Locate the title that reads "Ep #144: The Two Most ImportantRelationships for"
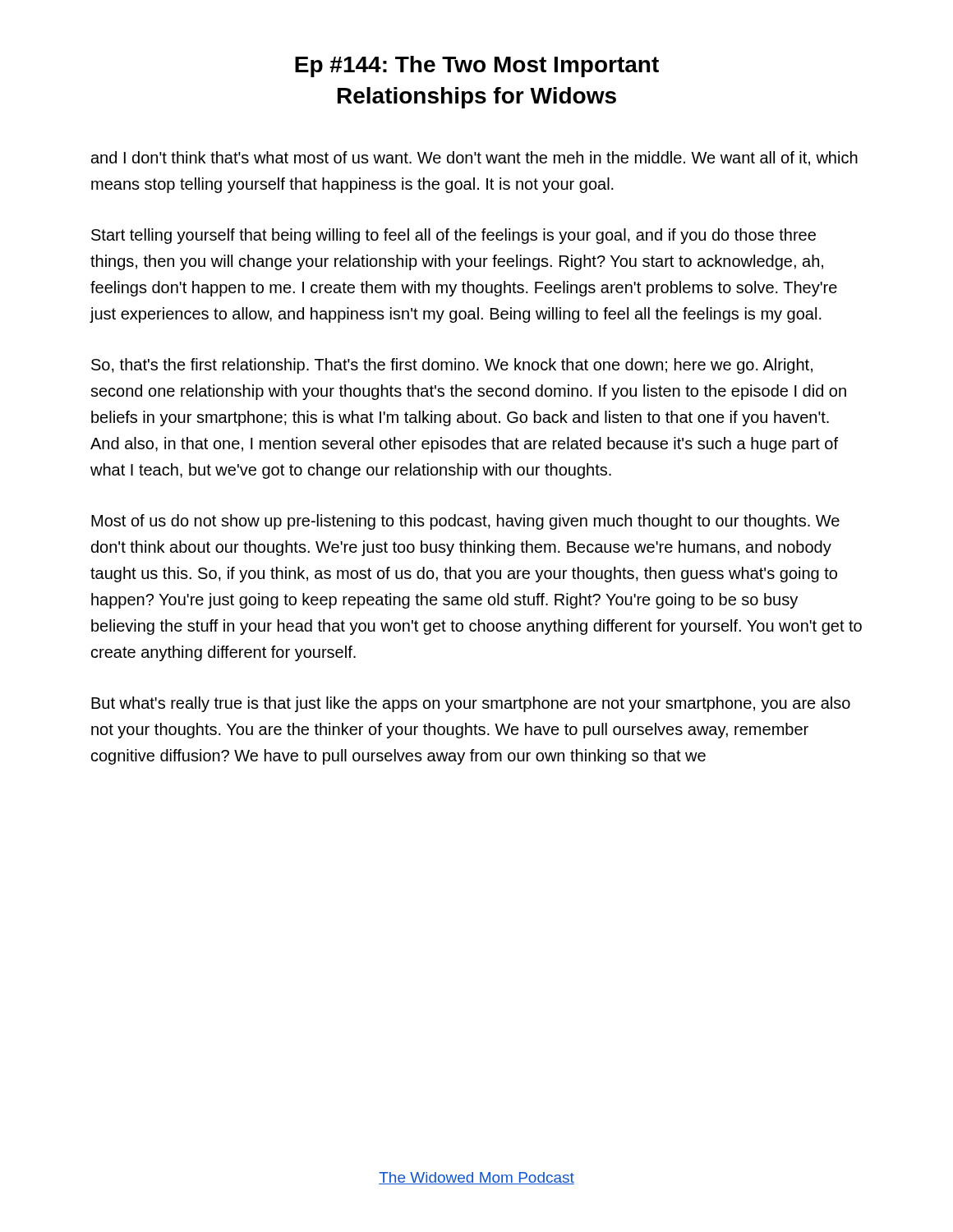This screenshot has width=953, height=1232. [476, 80]
